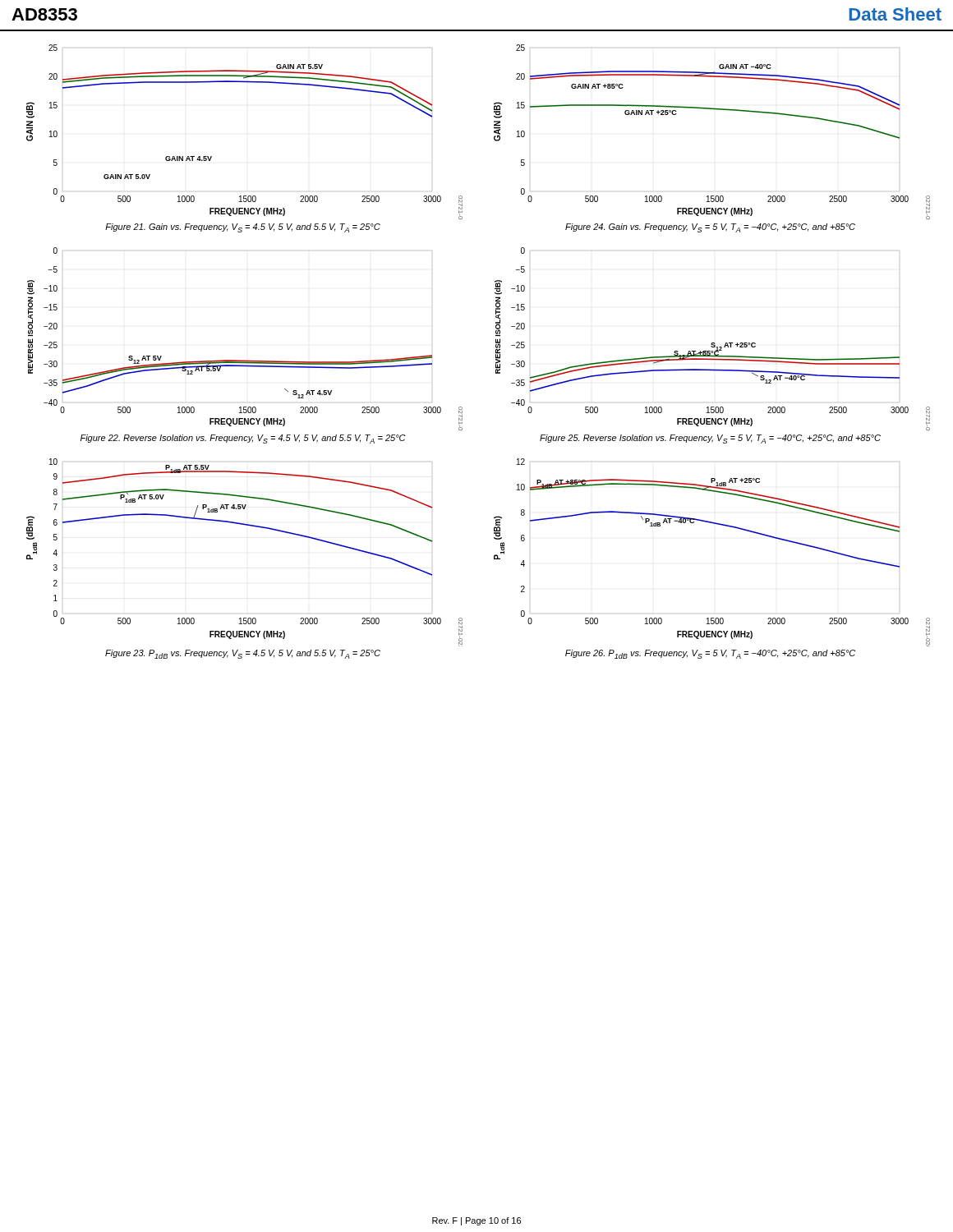Select the text starting "Figure 21. Gain vs. Frequency, VS ="
This screenshot has width=953, height=1232.
click(x=243, y=228)
